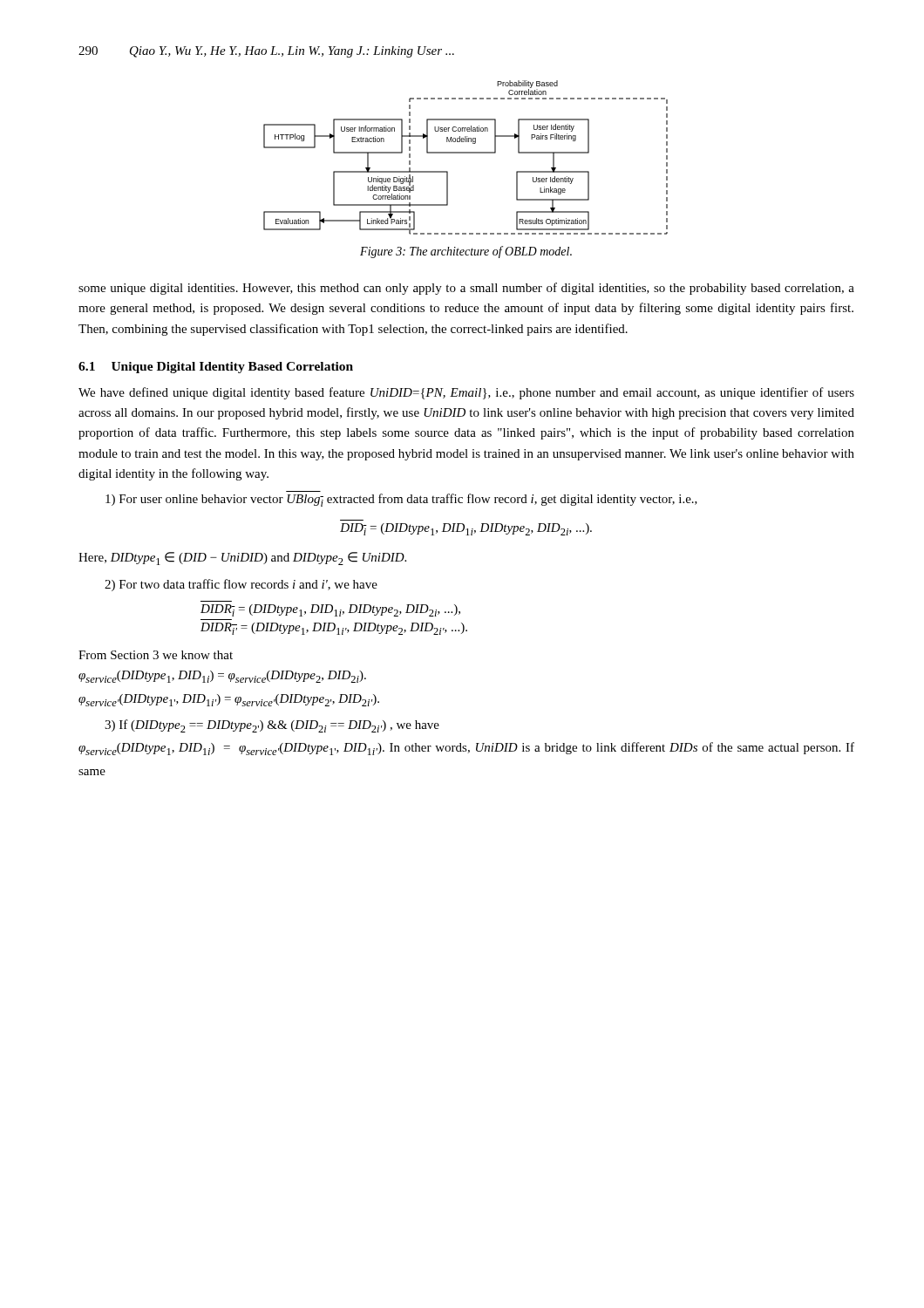924x1308 pixels.
Task: Navigate to the block starting "Figure 3: The architecture"
Action: tap(466, 252)
